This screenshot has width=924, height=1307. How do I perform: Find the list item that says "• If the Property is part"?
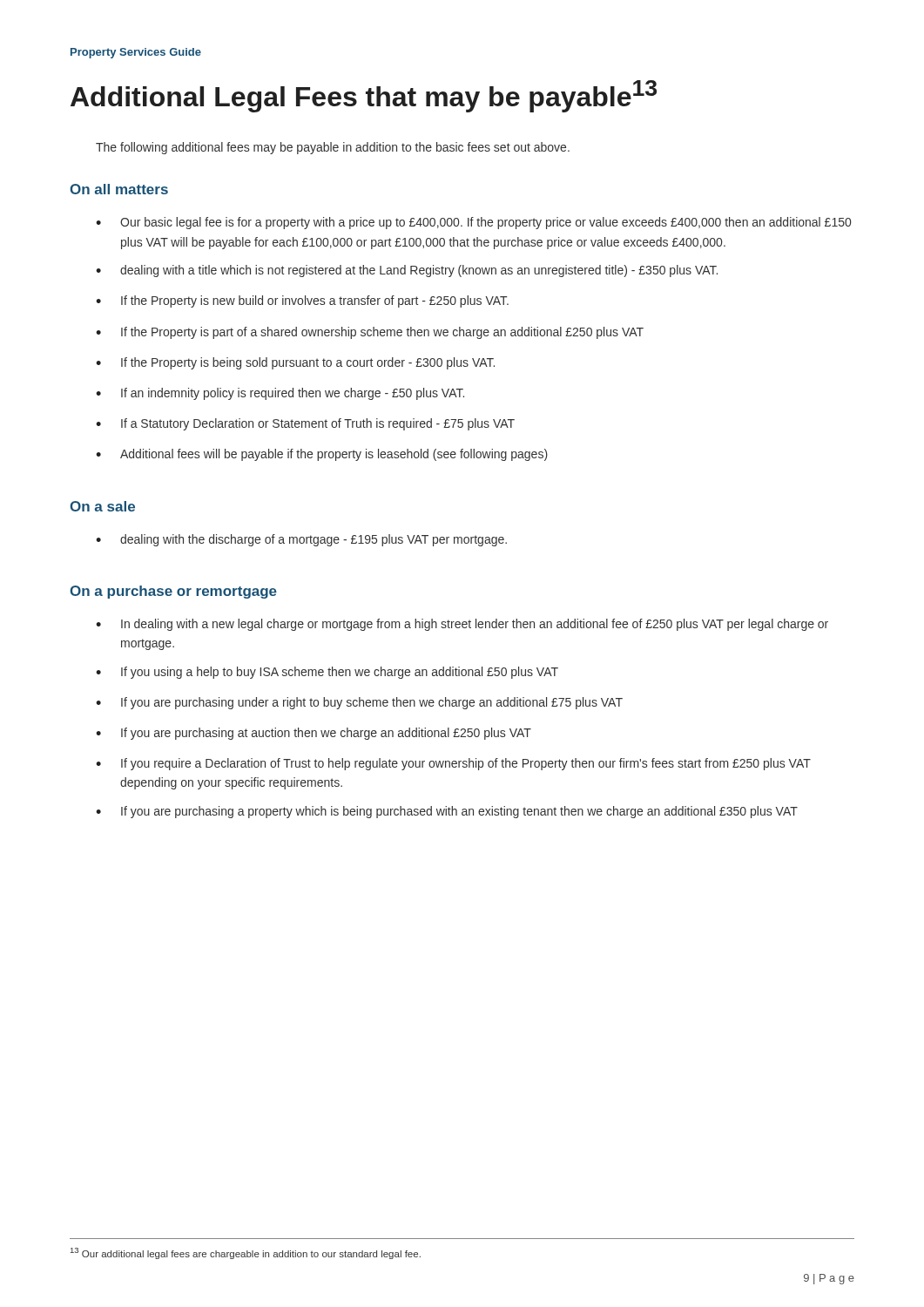475,333
